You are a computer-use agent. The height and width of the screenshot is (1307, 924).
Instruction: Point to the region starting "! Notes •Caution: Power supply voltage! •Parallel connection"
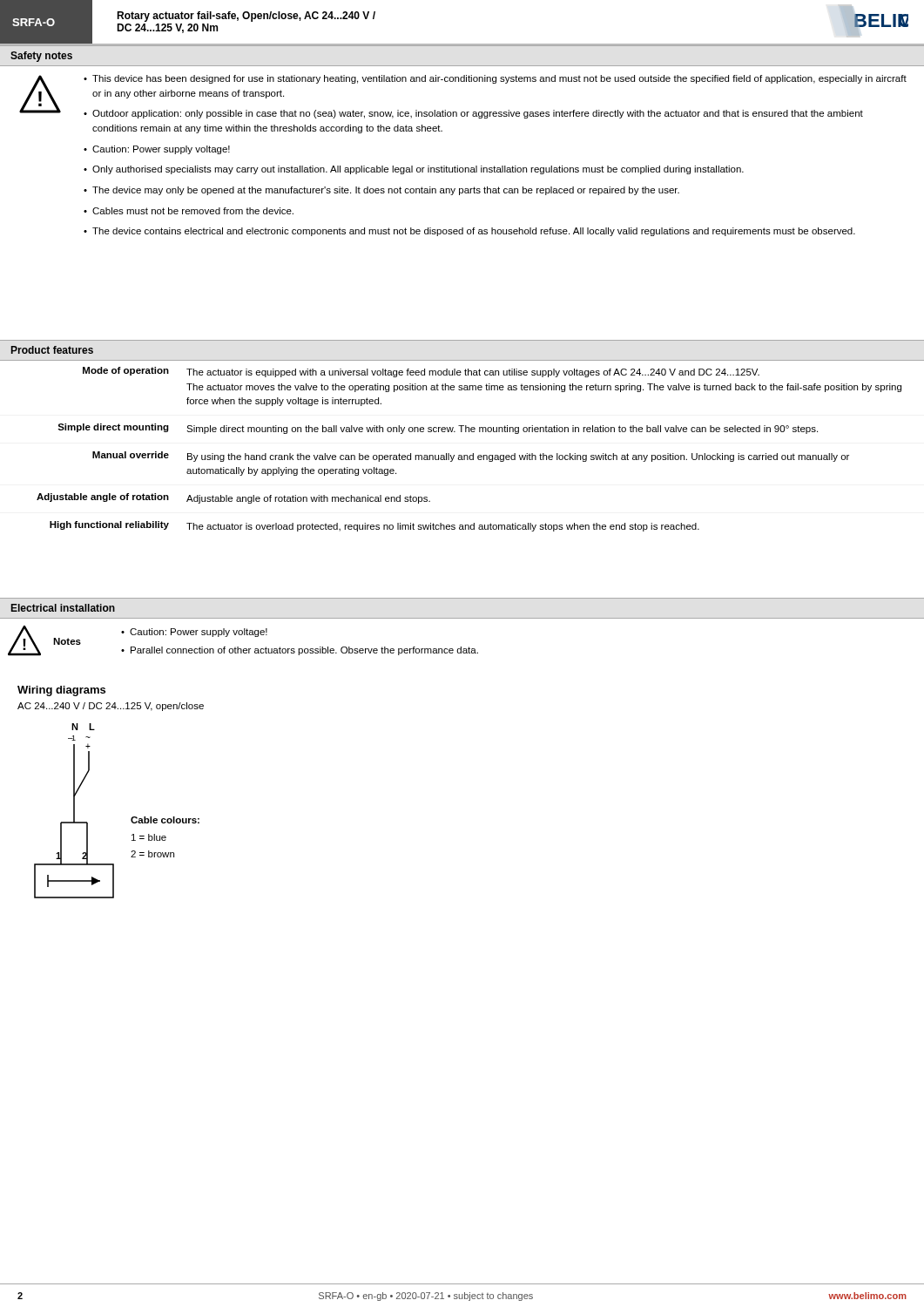coord(462,641)
